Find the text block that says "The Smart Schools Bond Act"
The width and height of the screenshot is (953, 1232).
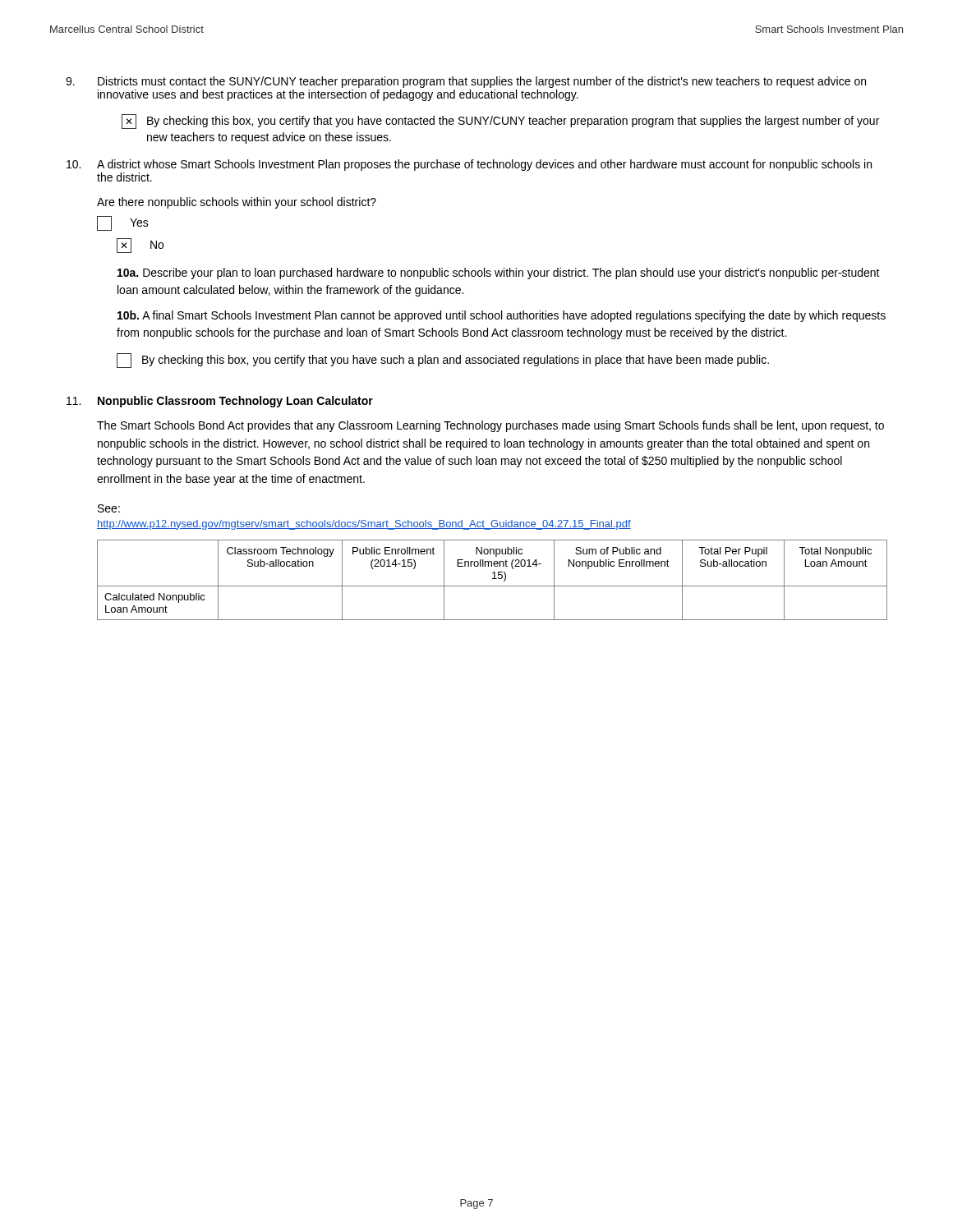pyautogui.click(x=491, y=452)
